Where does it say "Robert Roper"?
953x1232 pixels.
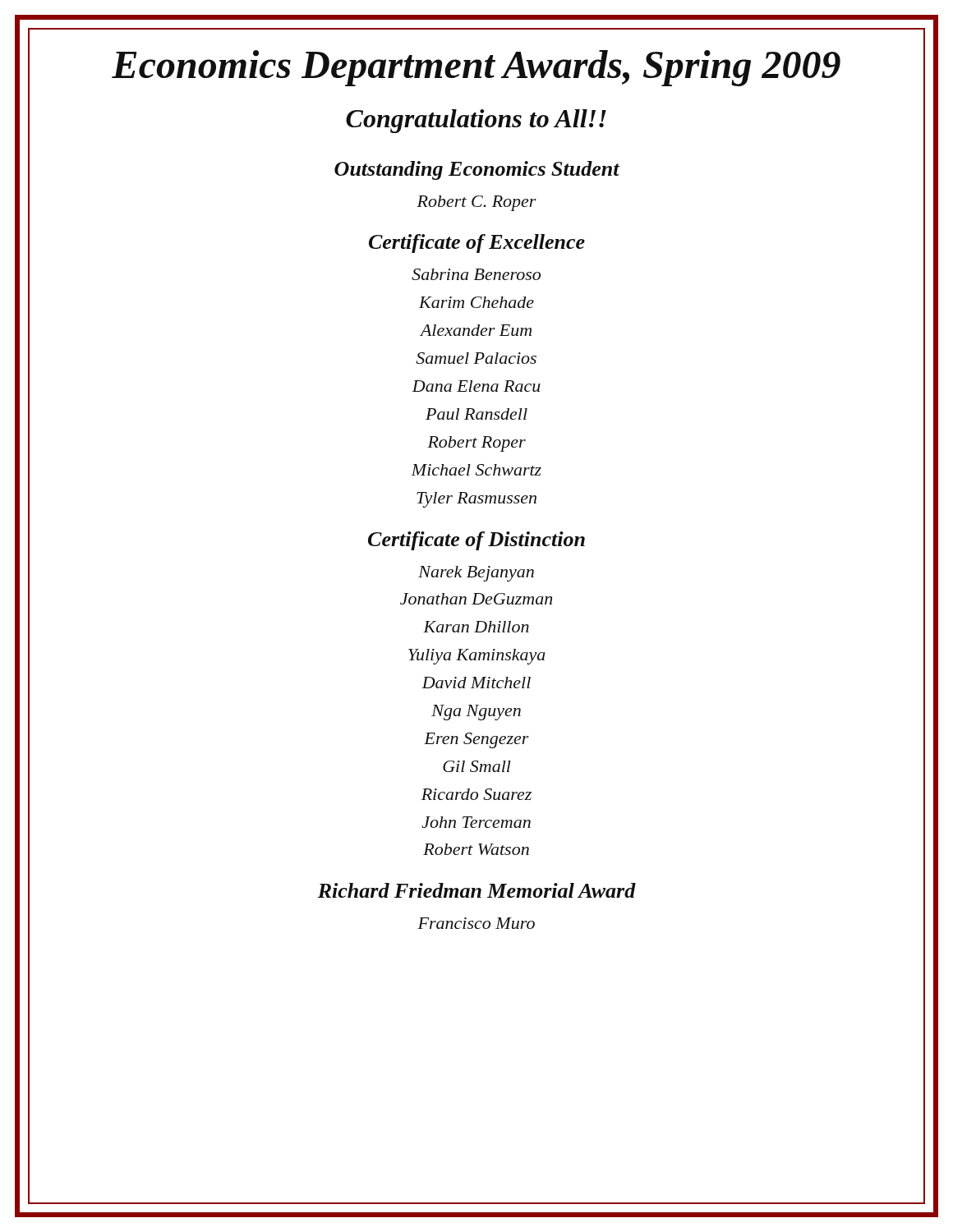pos(476,442)
